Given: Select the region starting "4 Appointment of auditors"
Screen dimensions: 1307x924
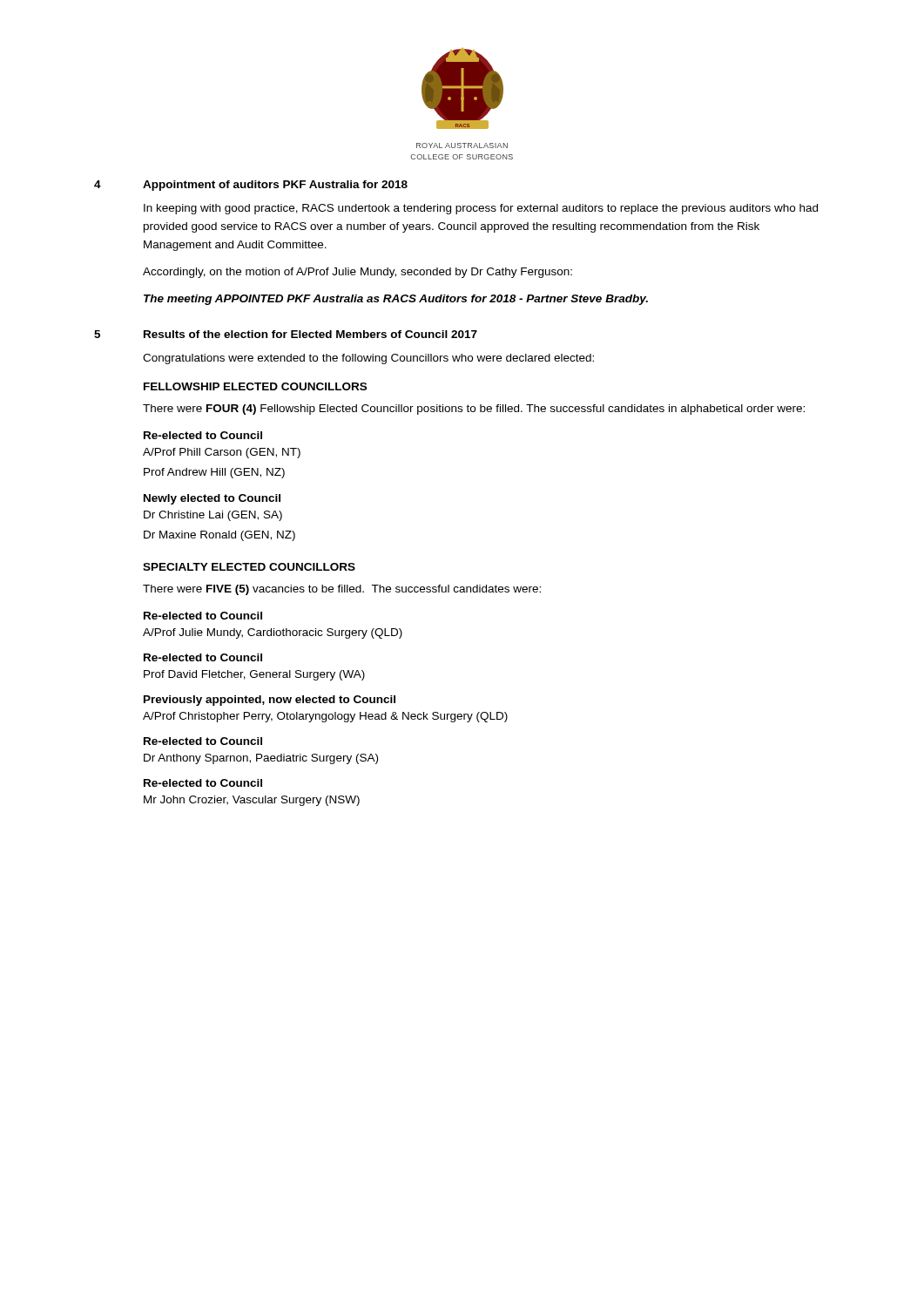Looking at the screenshot, I should [251, 186].
